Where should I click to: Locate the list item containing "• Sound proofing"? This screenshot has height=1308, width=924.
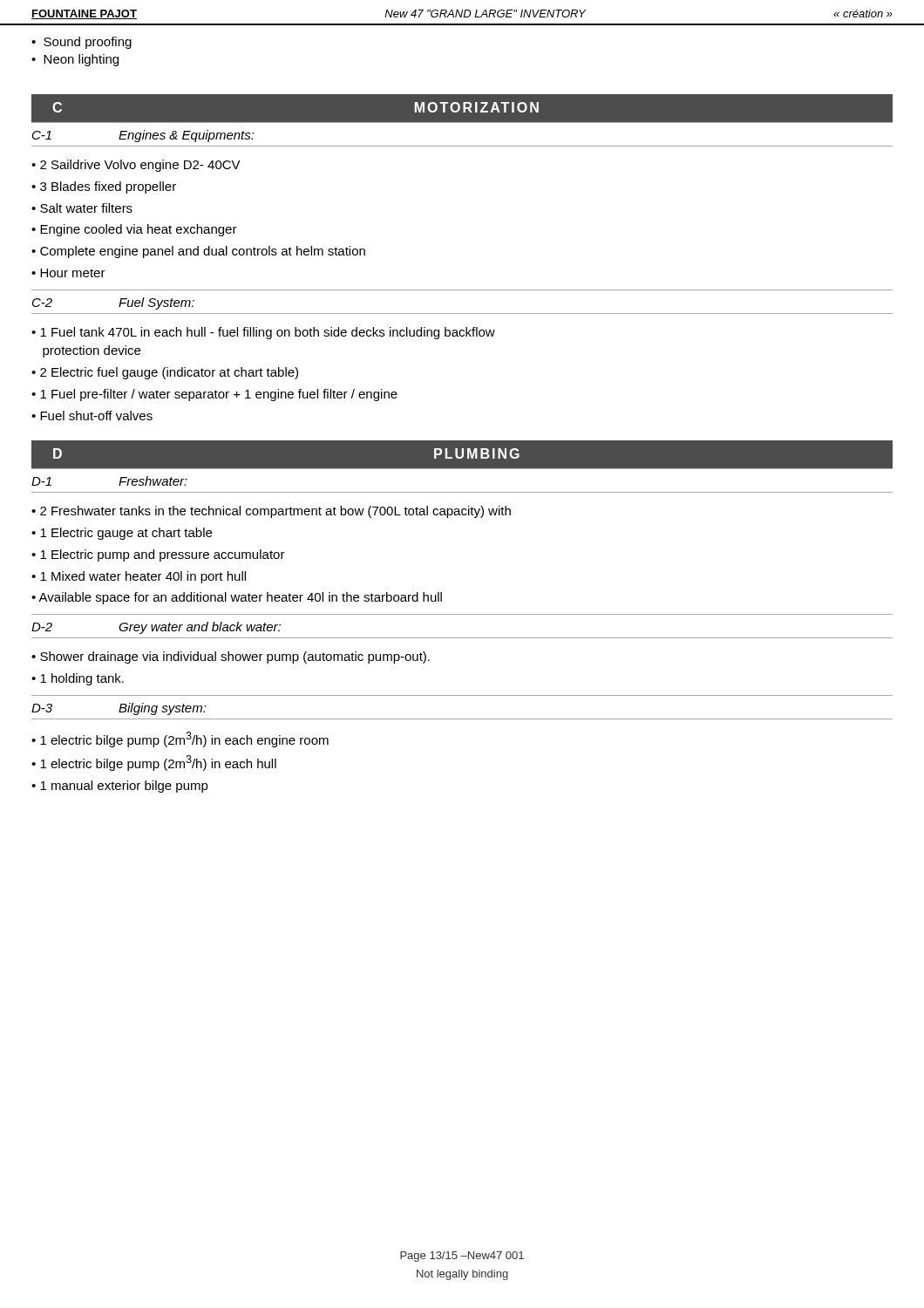pyautogui.click(x=82, y=41)
